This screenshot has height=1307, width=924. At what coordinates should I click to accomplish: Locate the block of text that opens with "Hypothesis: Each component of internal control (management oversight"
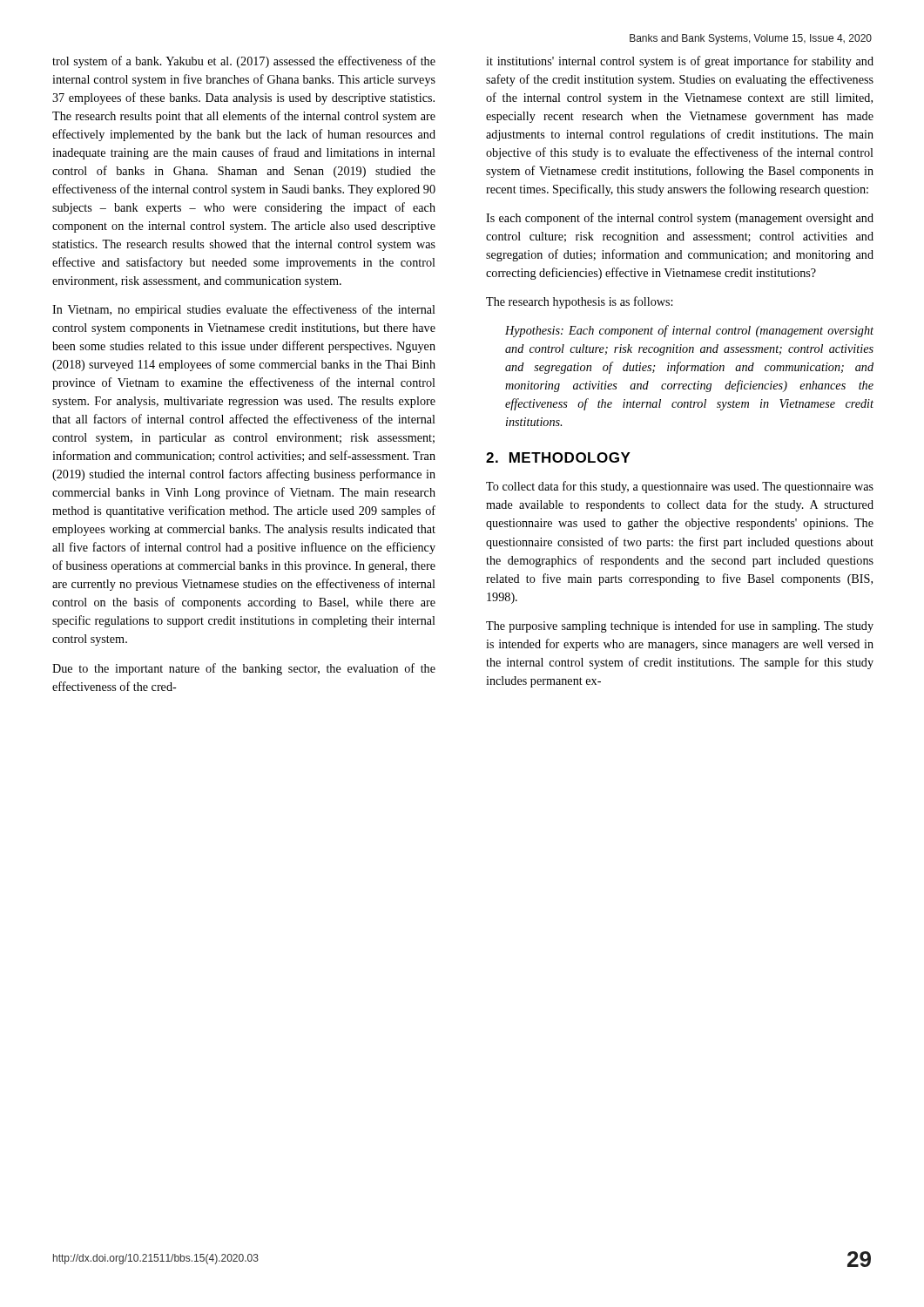689,376
